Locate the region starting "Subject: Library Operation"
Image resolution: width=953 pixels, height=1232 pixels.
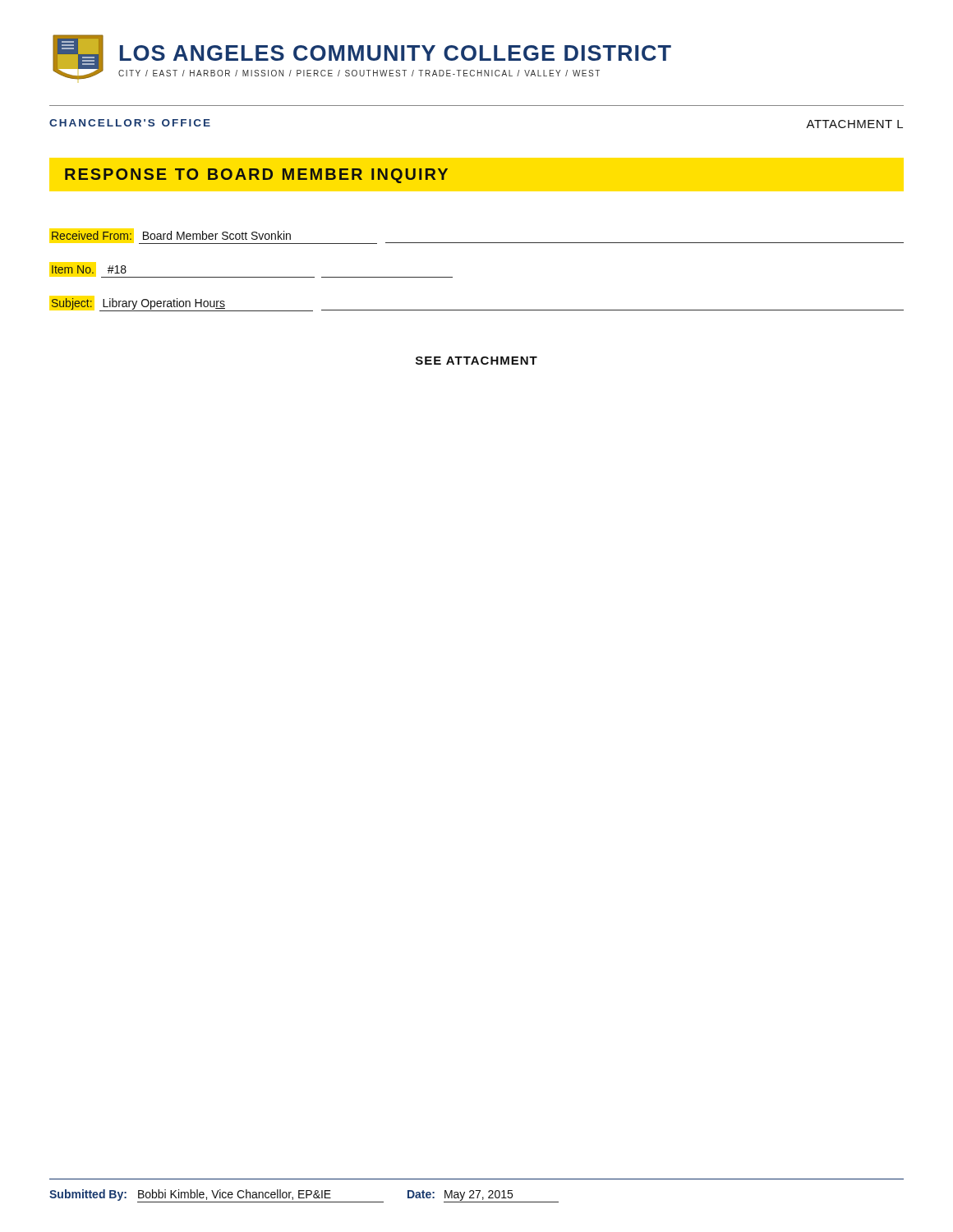point(476,304)
